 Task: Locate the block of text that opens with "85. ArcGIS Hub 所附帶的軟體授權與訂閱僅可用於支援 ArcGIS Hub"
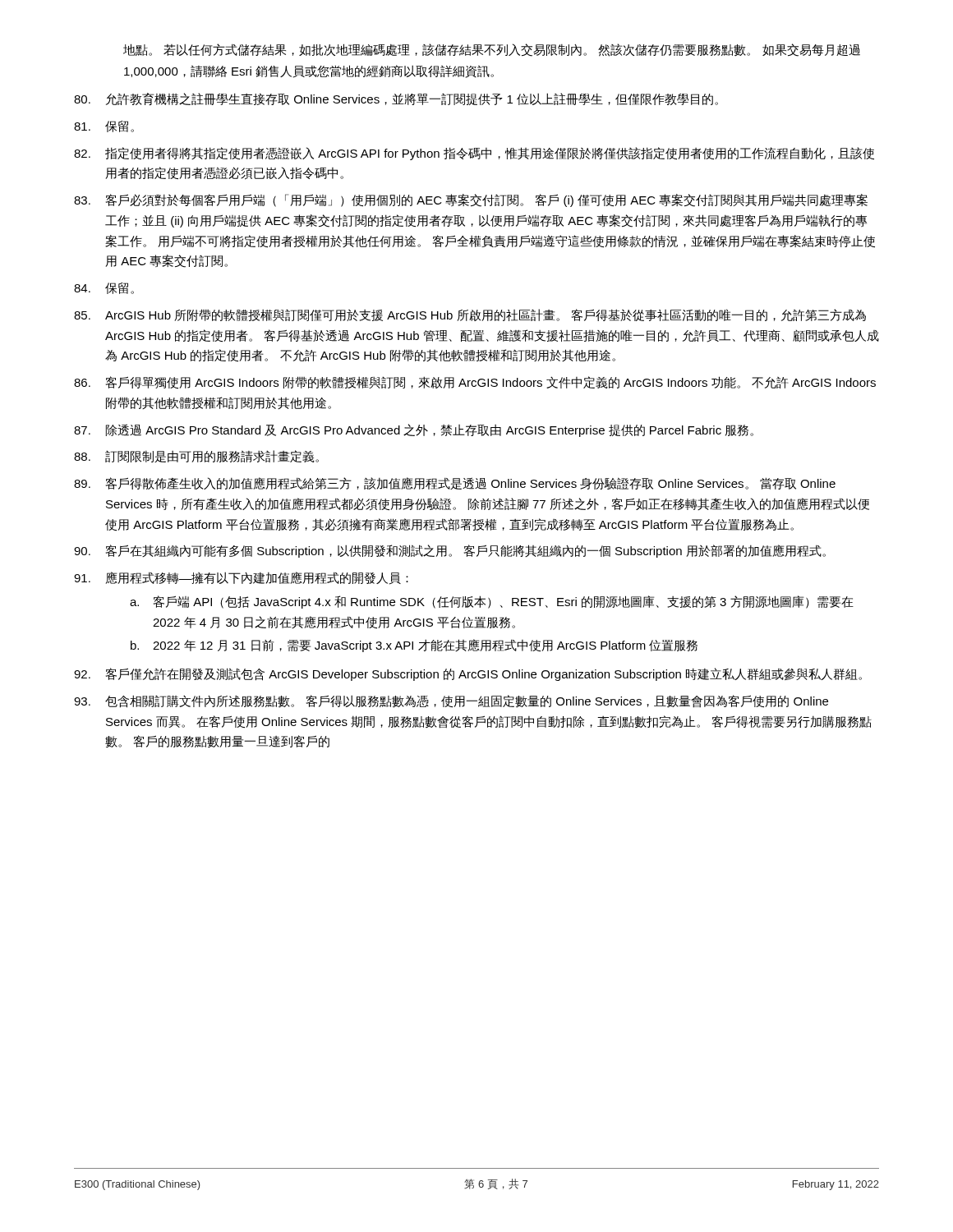tap(476, 336)
